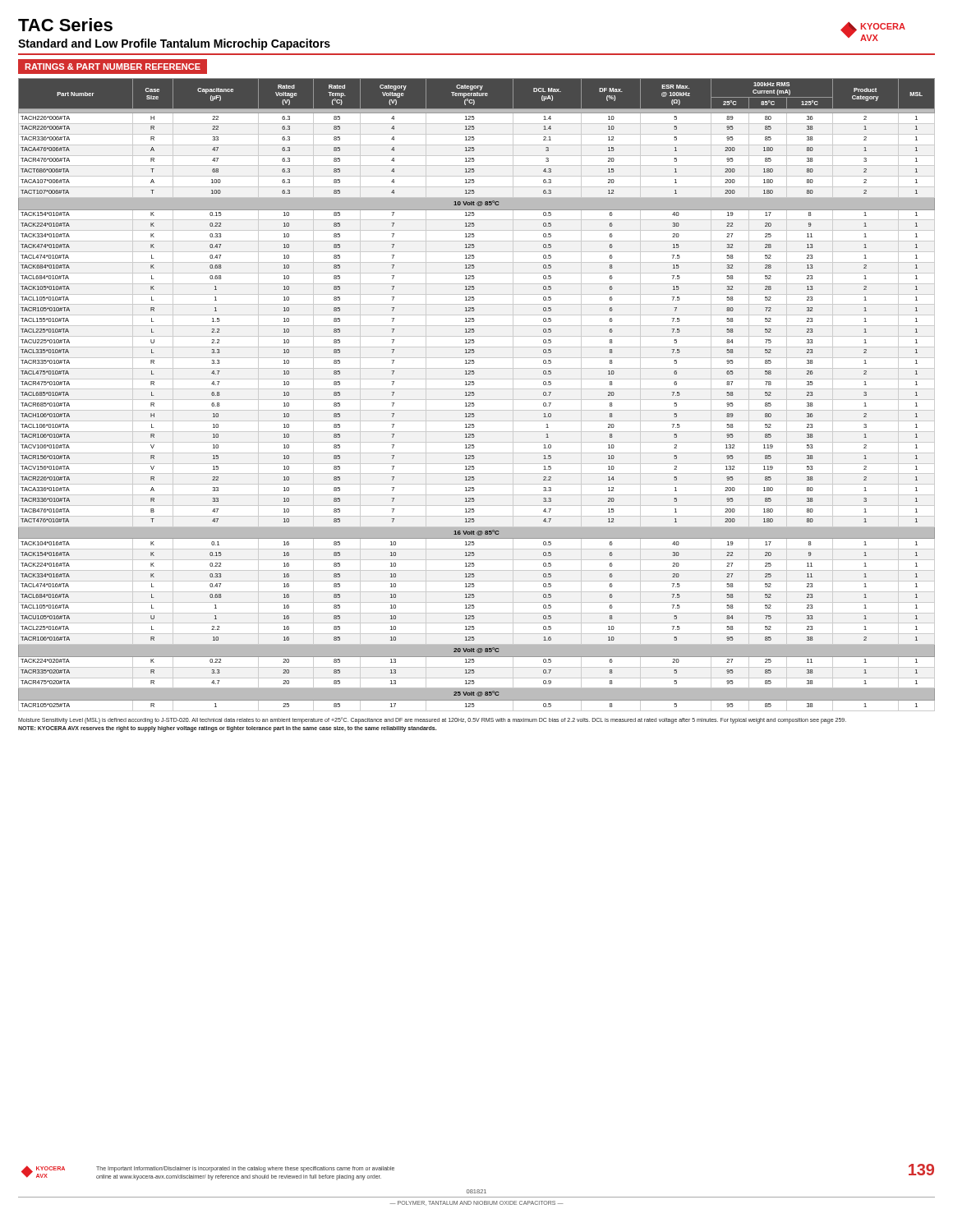This screenshot has height=1232, width=953.
Task: Locate the title
Action: (66, 25)
